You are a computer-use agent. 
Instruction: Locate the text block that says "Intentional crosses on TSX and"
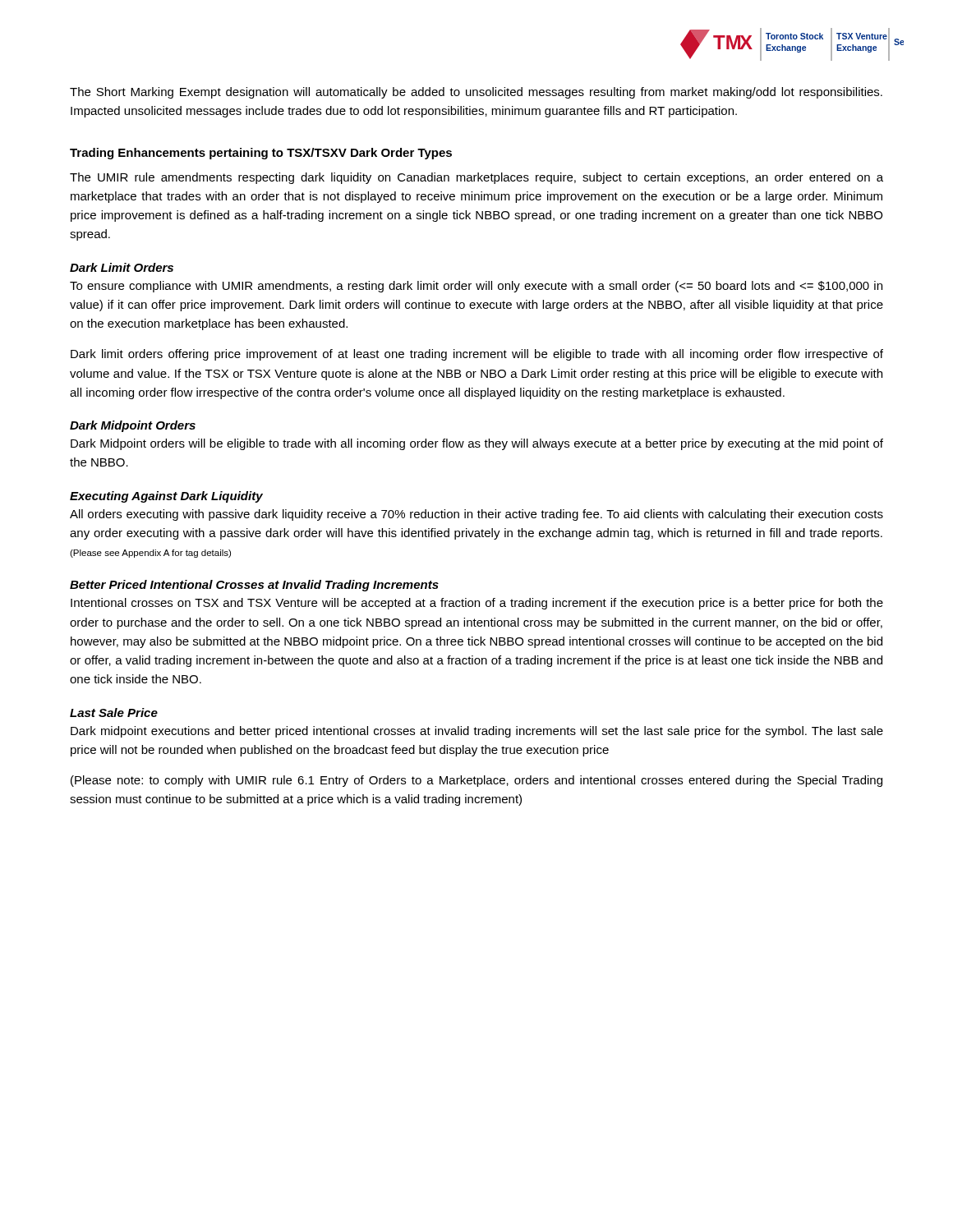(476, 641)
